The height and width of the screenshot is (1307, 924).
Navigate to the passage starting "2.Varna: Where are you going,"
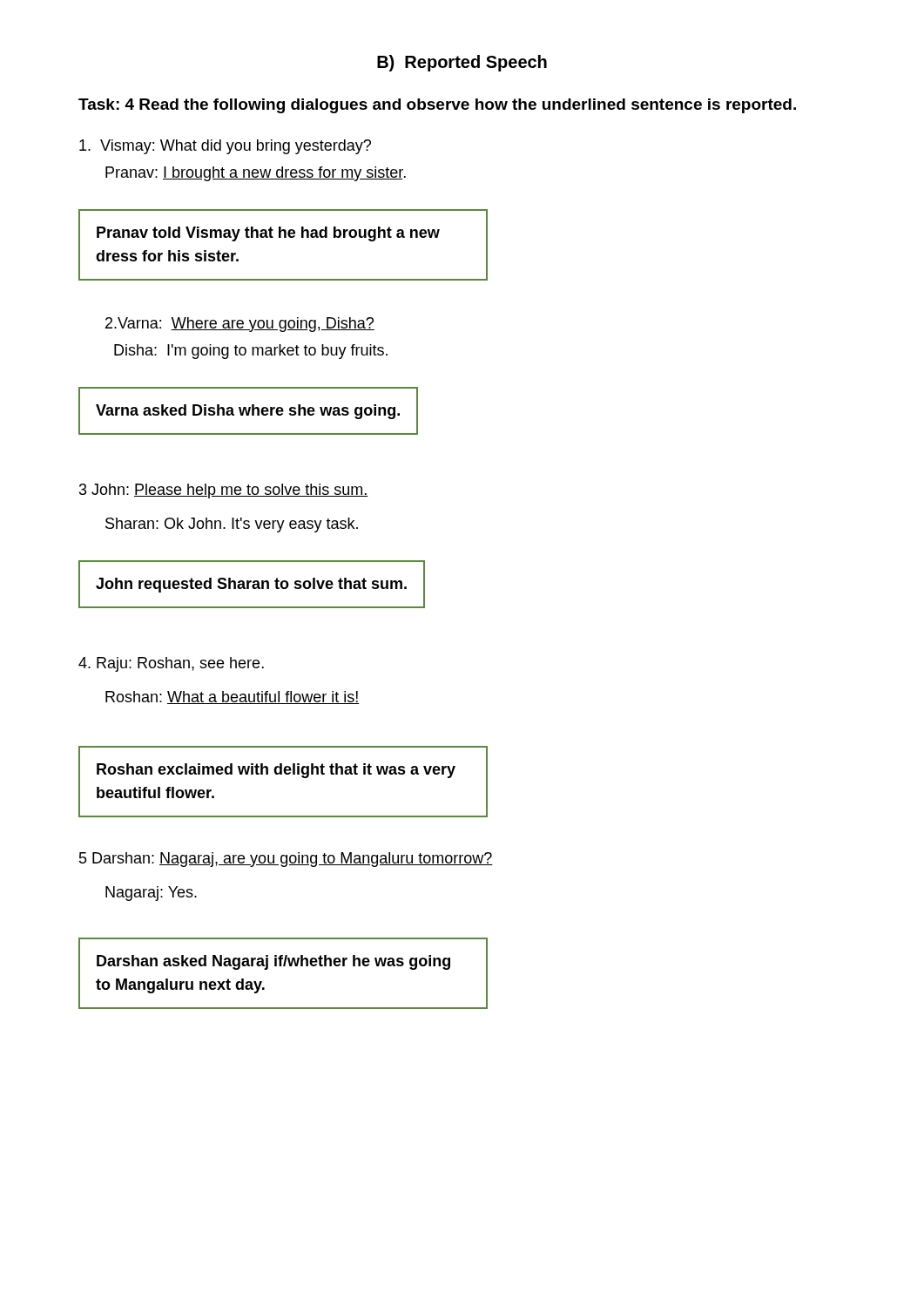point(240,325)
